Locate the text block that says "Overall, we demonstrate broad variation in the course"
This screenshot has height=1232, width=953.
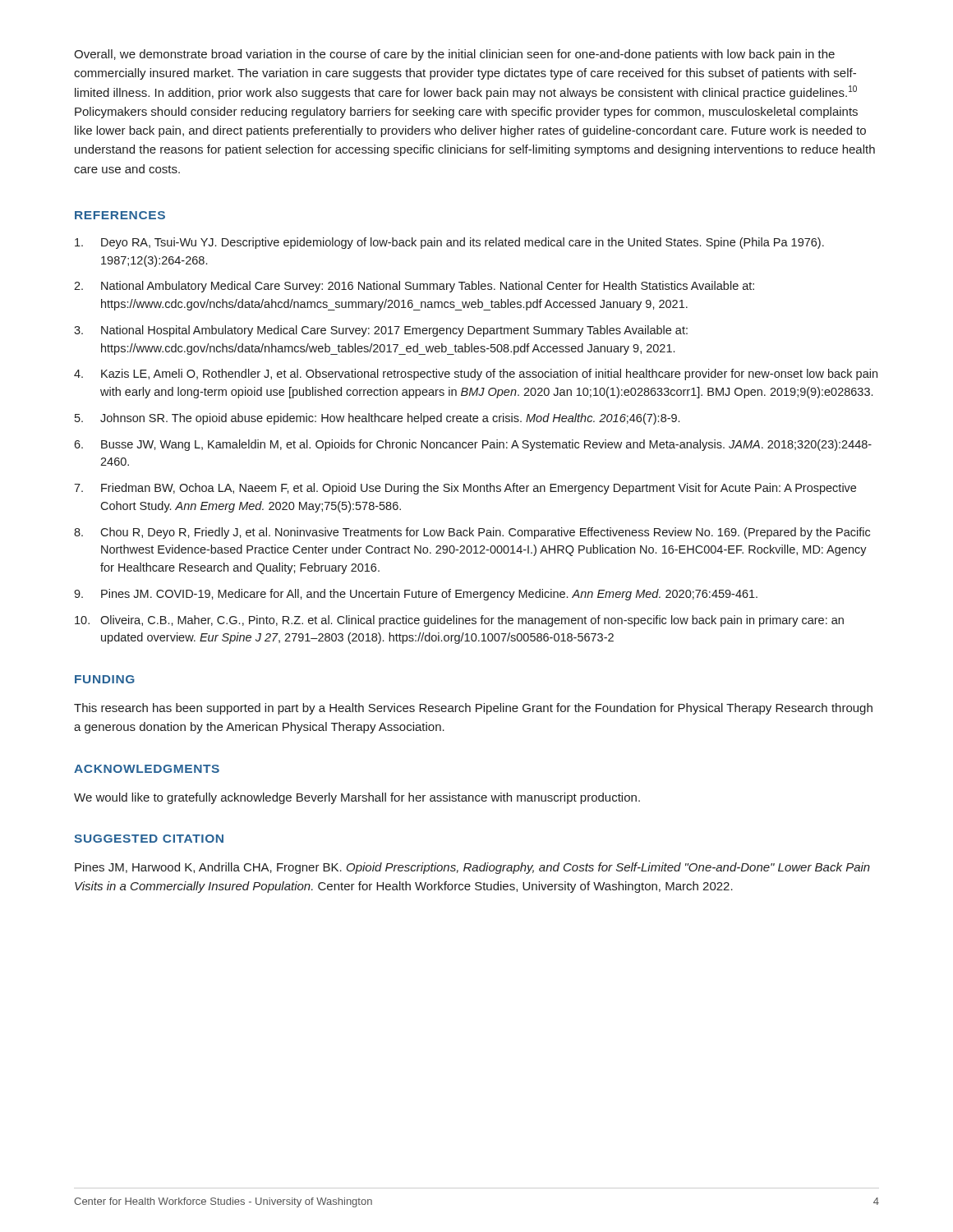475,111
